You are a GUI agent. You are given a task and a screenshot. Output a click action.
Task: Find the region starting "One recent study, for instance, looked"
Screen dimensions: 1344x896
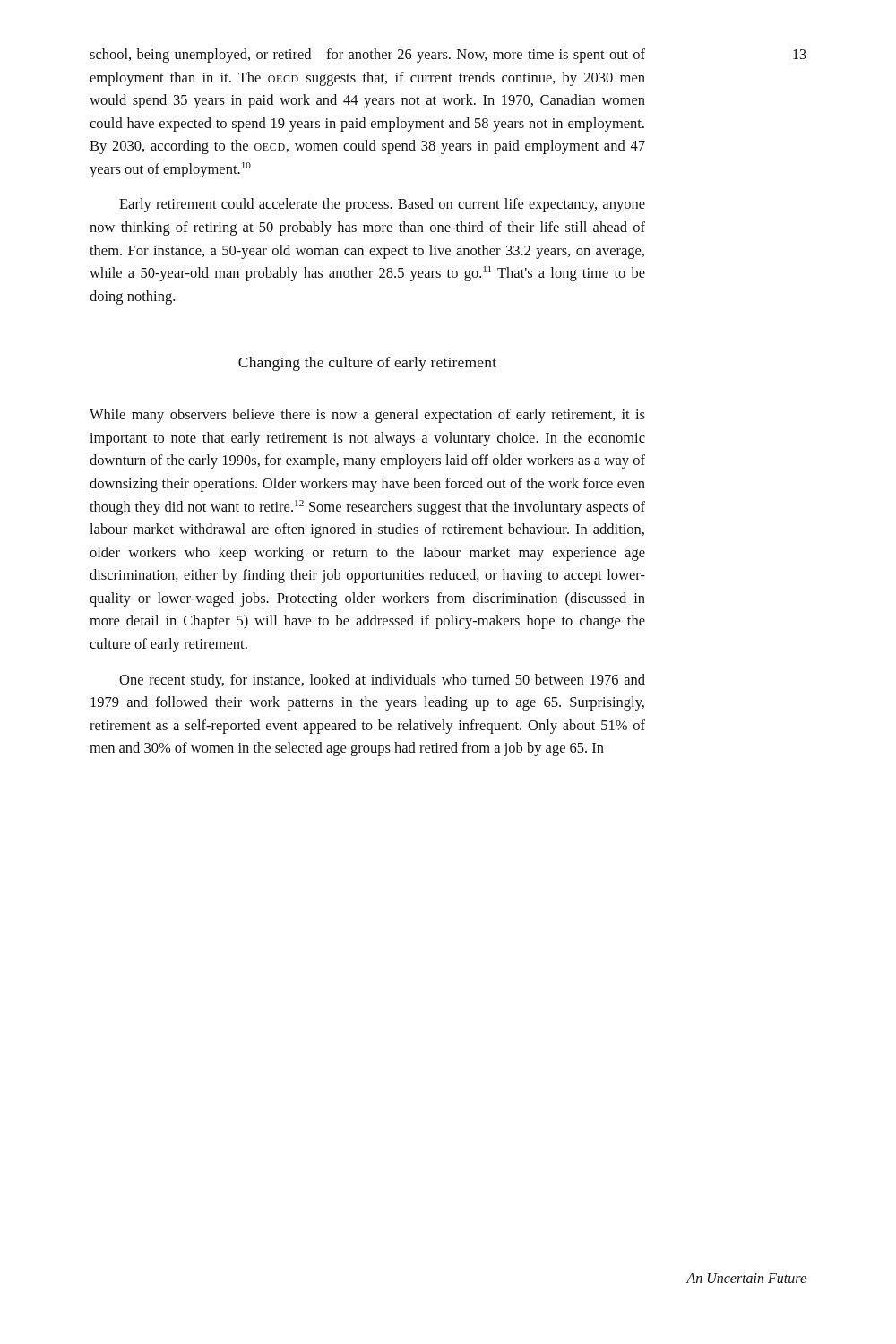tap(367, 714)
